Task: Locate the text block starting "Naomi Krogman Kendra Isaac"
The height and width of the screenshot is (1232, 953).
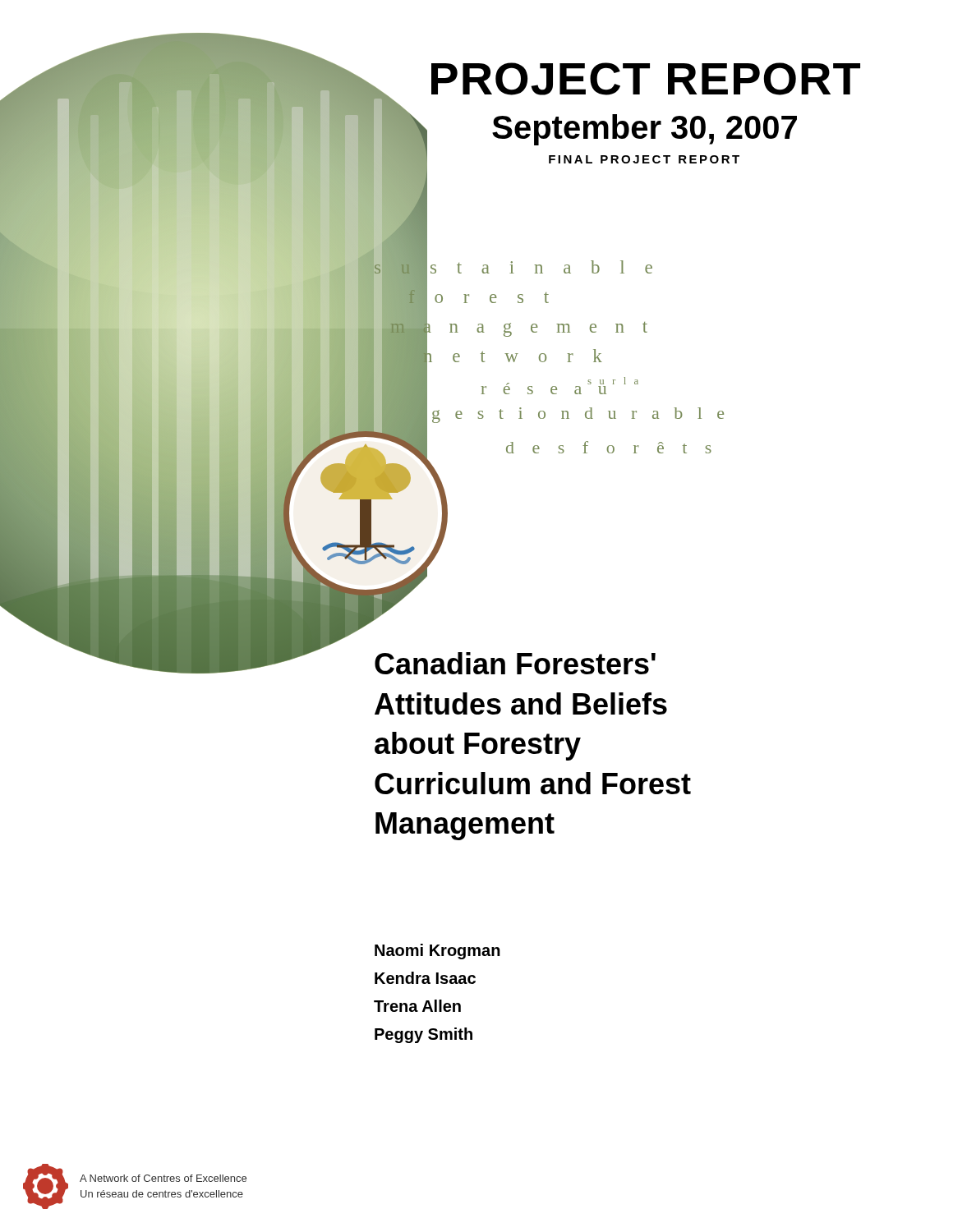Action: (437, 952)
